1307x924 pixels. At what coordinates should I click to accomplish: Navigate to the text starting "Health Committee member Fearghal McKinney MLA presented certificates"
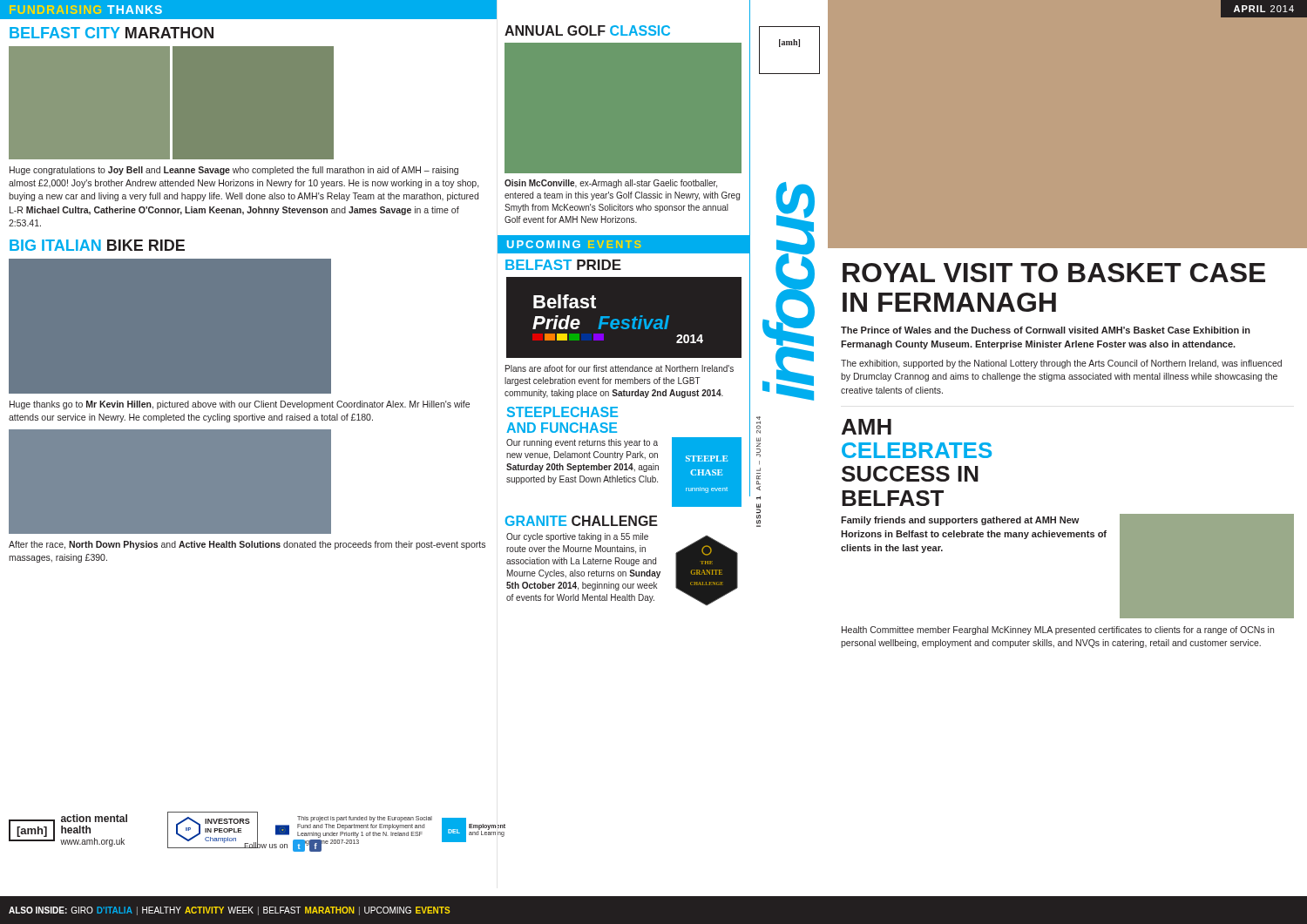(1058, 636)
